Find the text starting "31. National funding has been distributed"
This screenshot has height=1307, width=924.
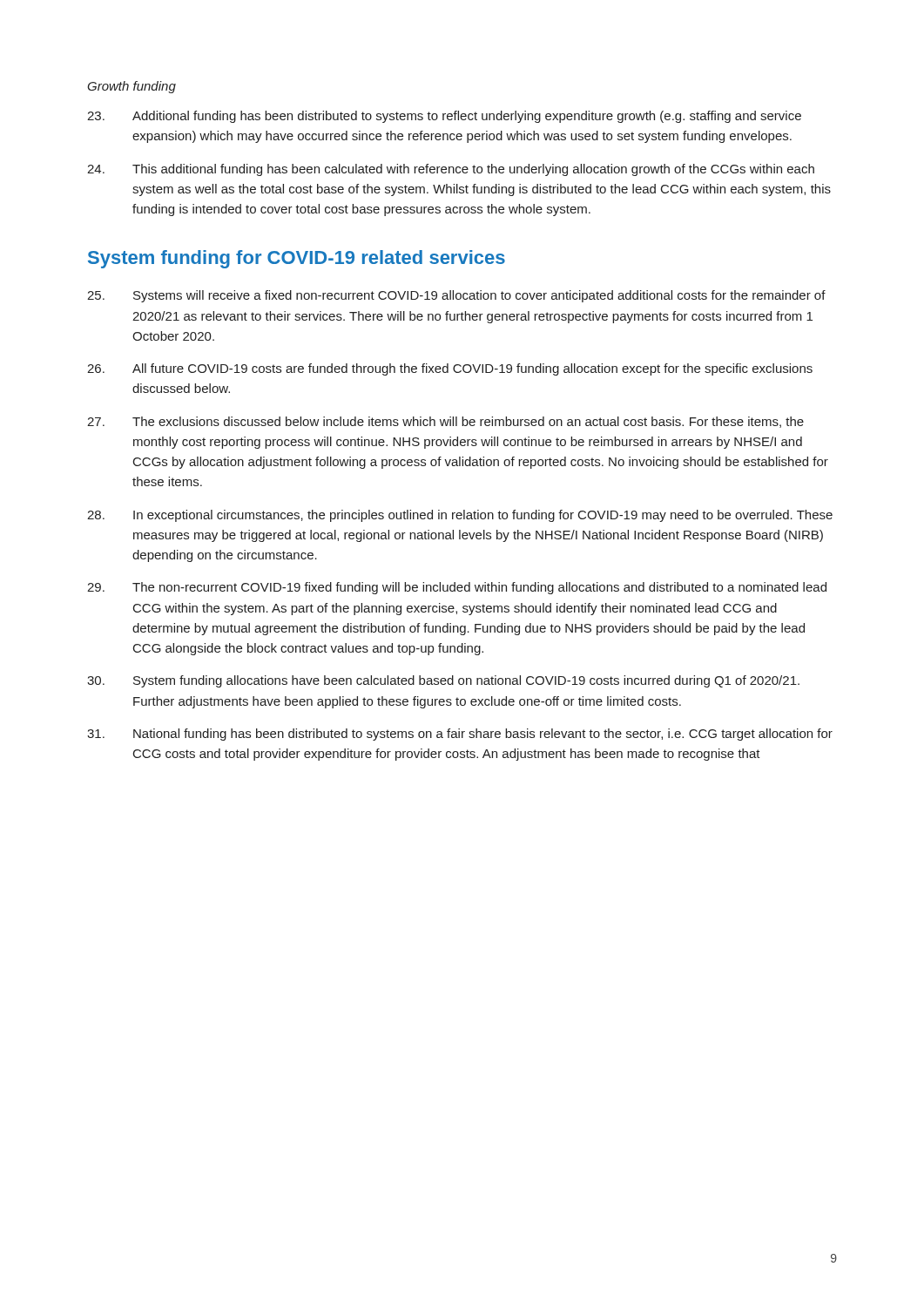pos(462,743)
